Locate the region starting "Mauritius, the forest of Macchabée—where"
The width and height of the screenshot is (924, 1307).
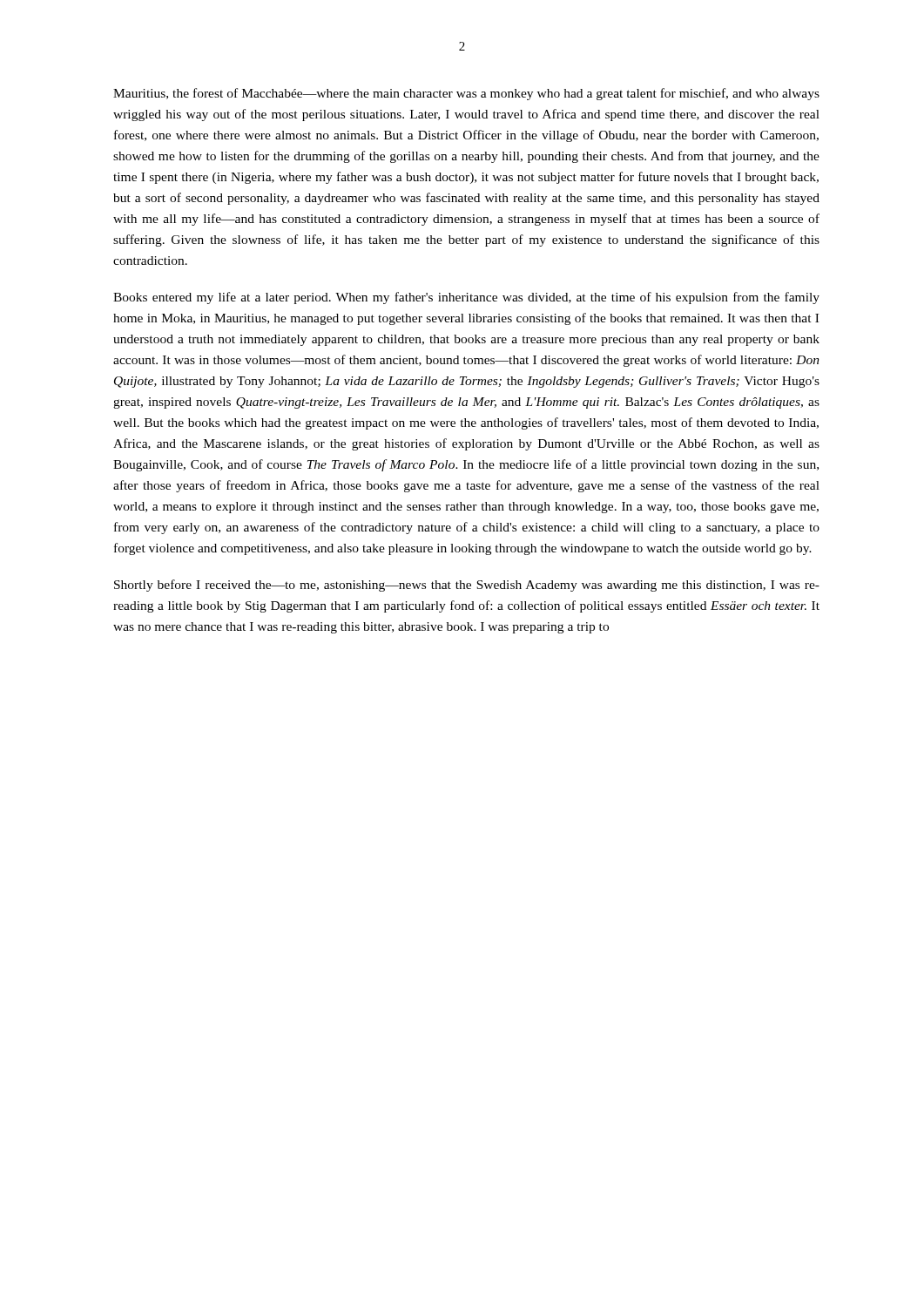click(466, 177)
